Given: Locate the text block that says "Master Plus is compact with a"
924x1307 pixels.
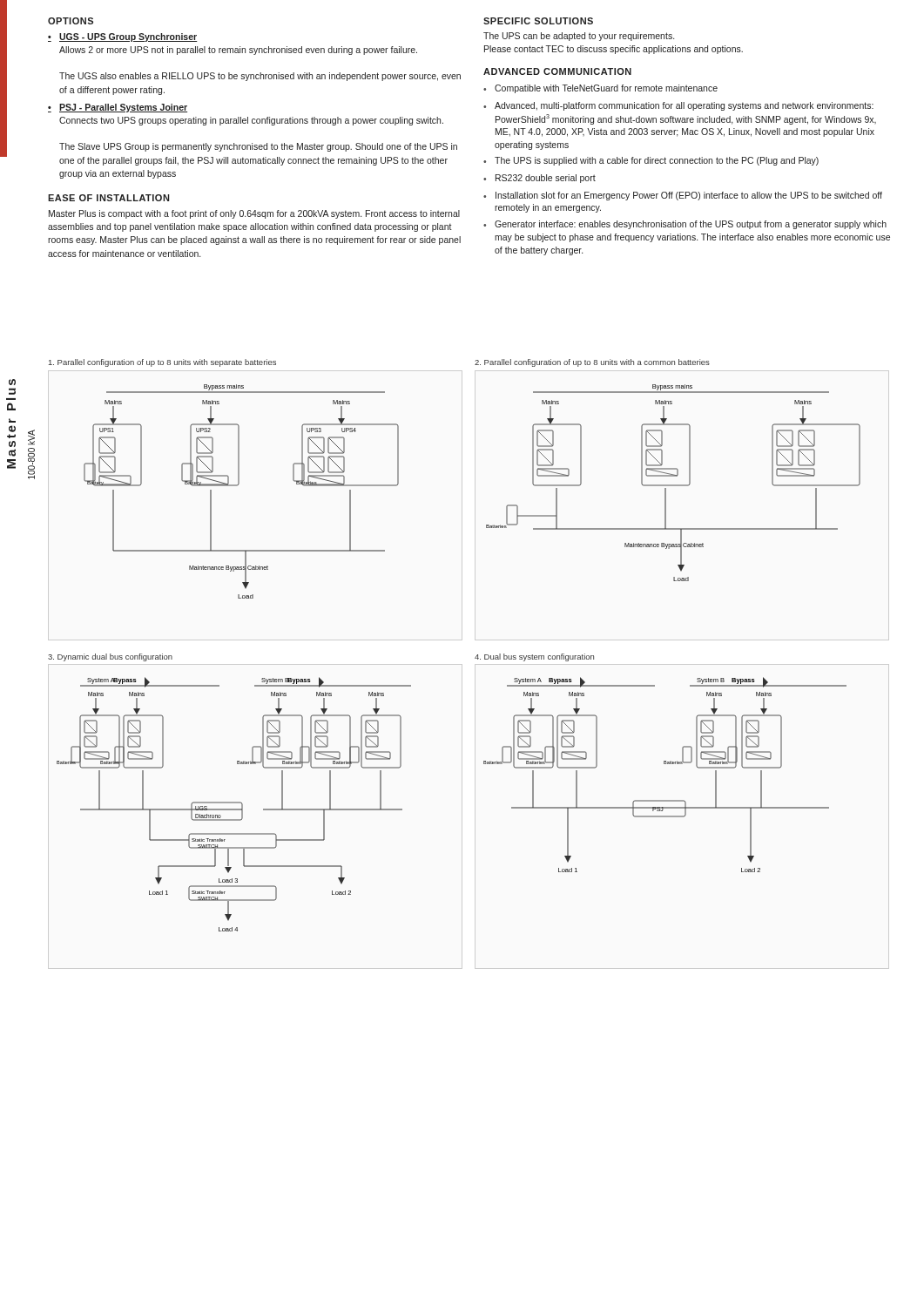Looking at the screenshot, I should coord(254,233).
